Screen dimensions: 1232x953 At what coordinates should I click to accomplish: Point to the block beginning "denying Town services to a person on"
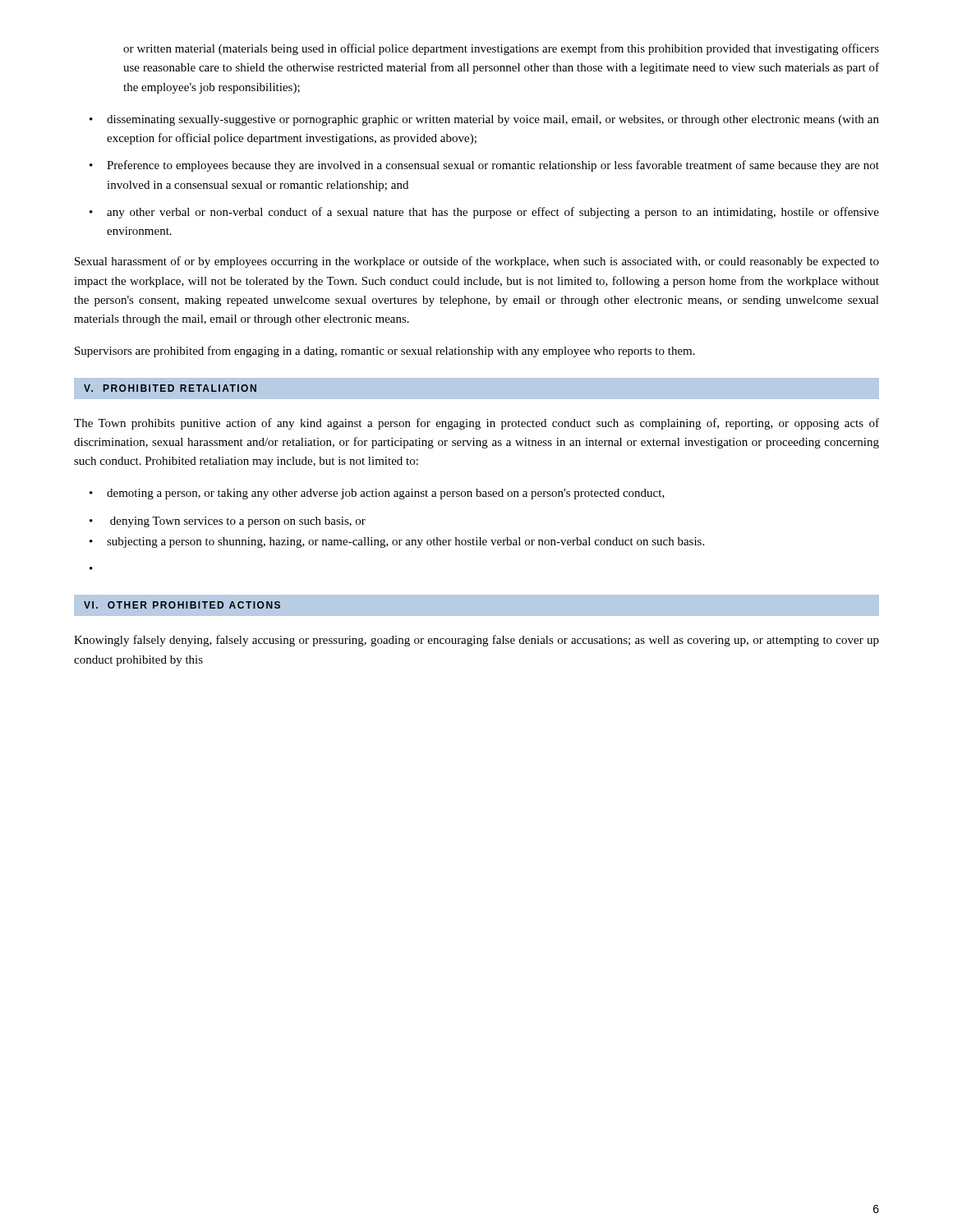pyautogui.click(x=236, y=520)
